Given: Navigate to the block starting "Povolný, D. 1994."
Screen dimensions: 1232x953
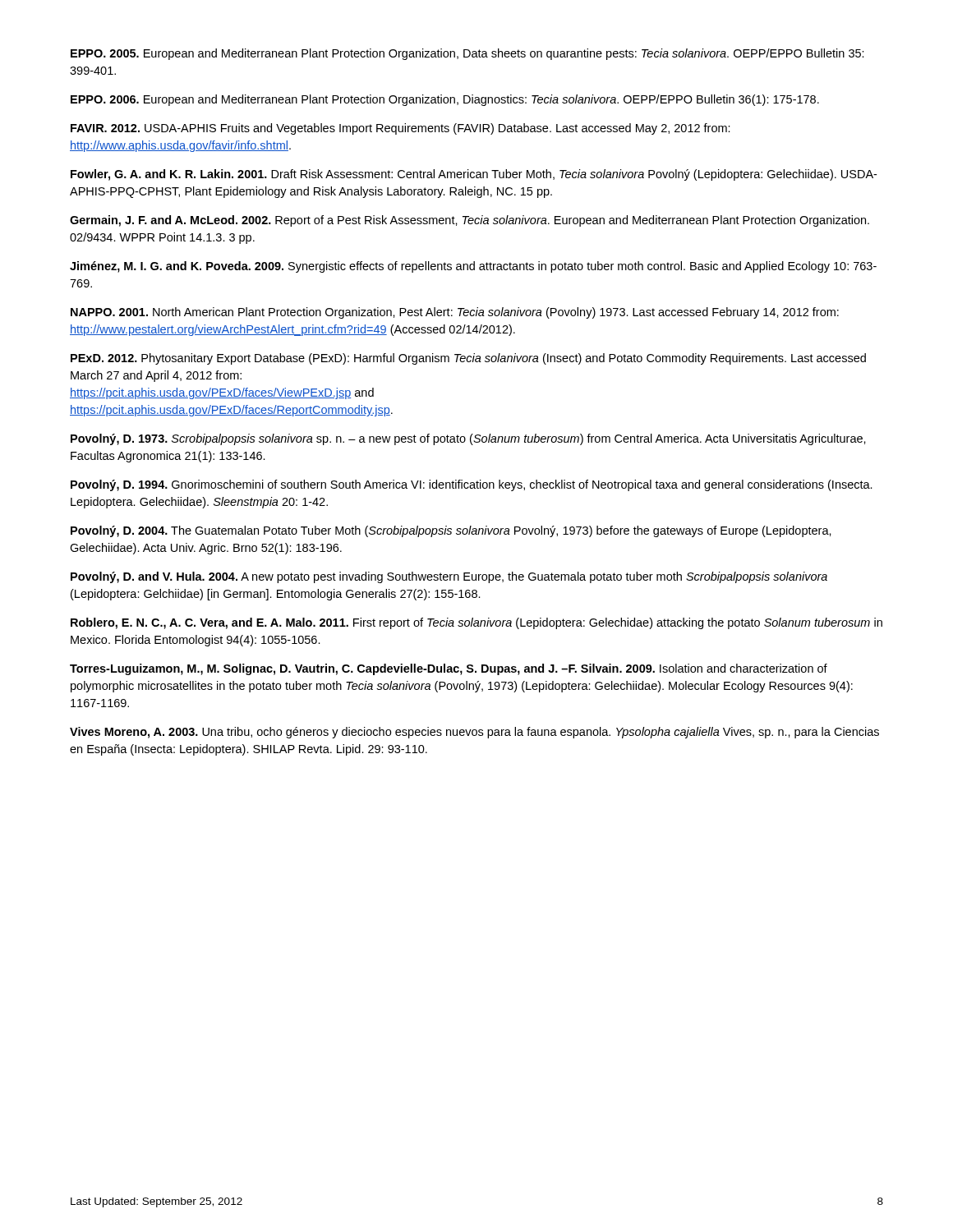Looking at the screenshot, I should point(471,493).
